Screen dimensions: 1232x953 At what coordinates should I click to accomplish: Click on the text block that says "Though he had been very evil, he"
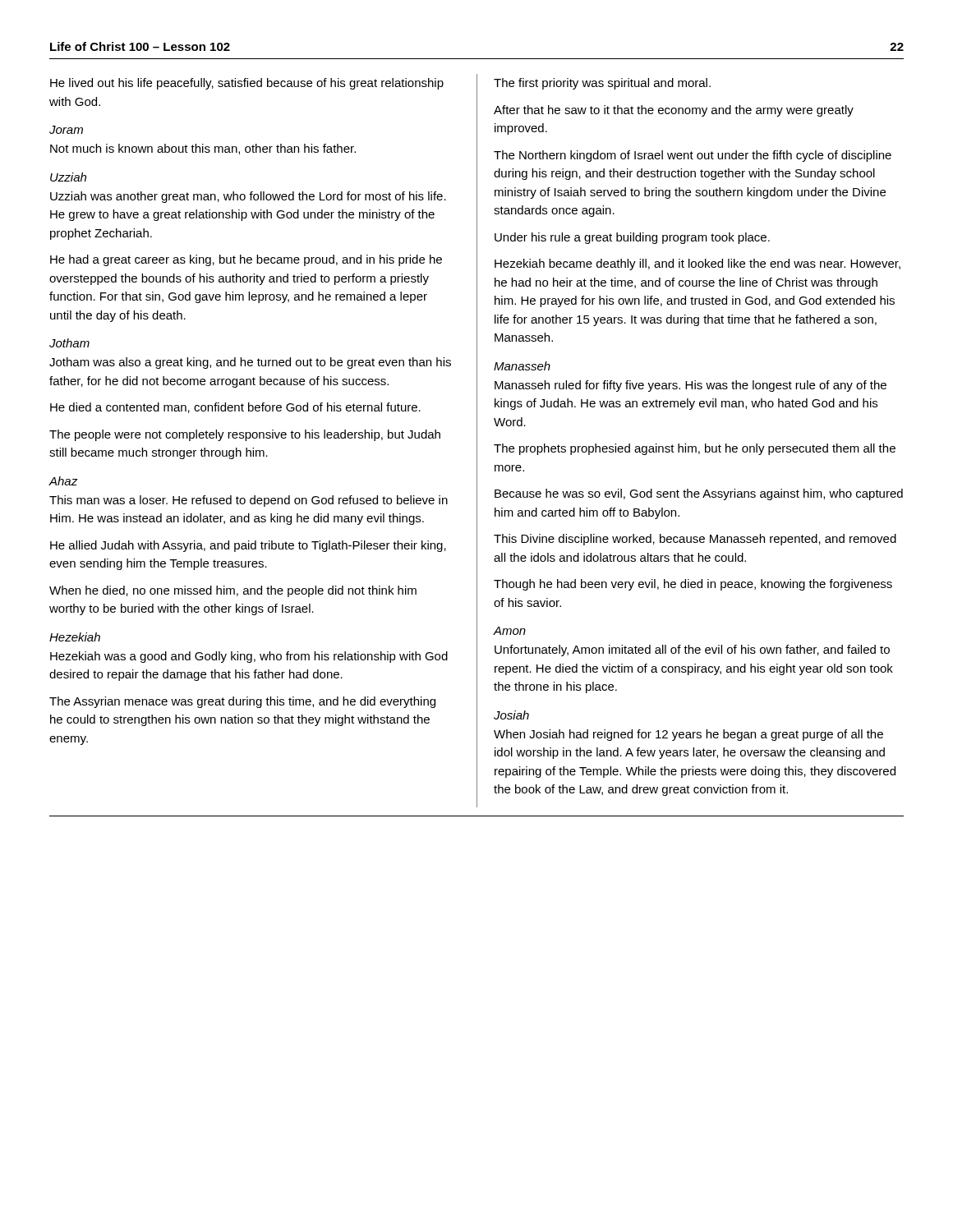pos(693,593)
